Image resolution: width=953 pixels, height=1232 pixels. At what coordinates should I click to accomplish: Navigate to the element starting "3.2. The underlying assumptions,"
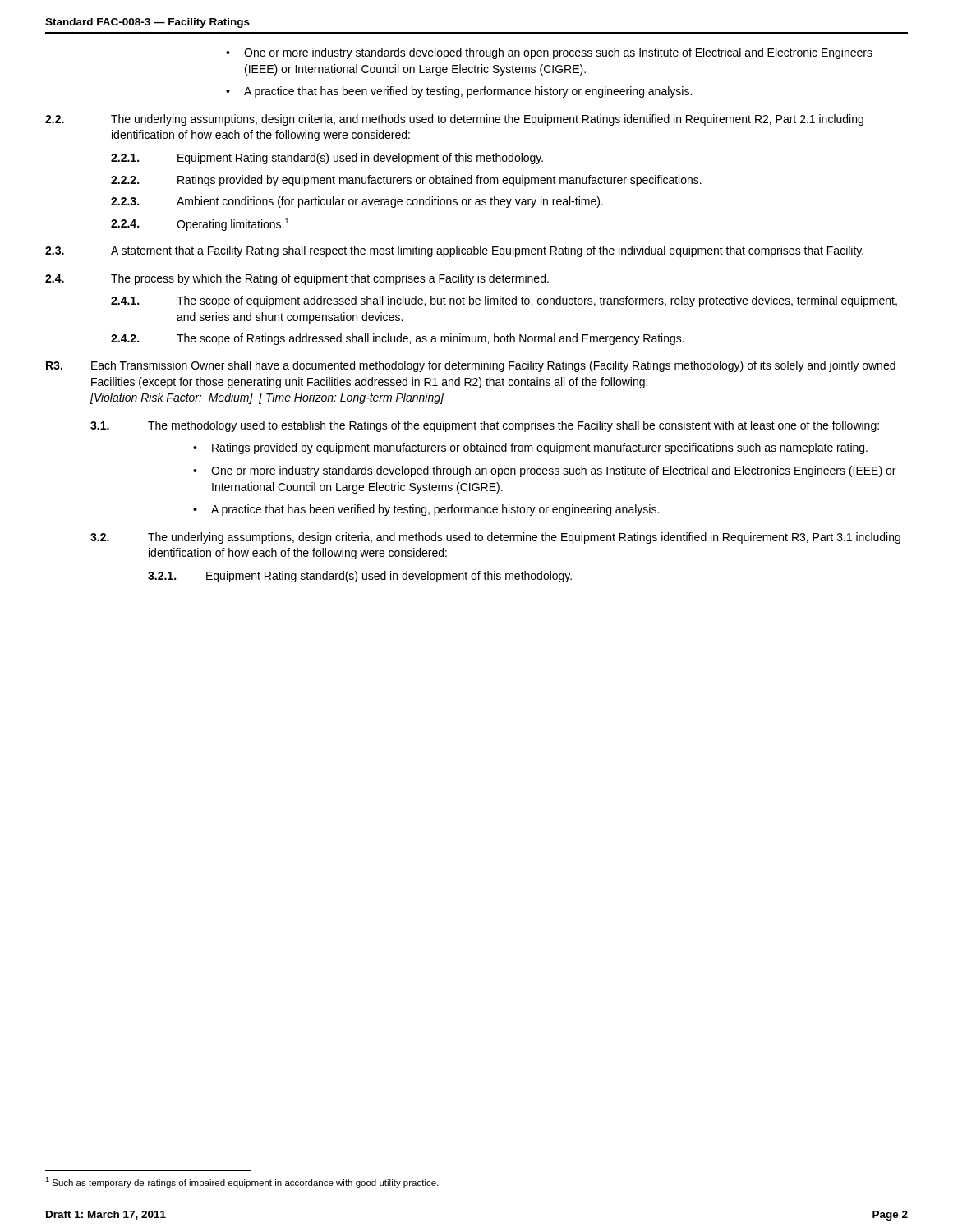click(499, 546)
